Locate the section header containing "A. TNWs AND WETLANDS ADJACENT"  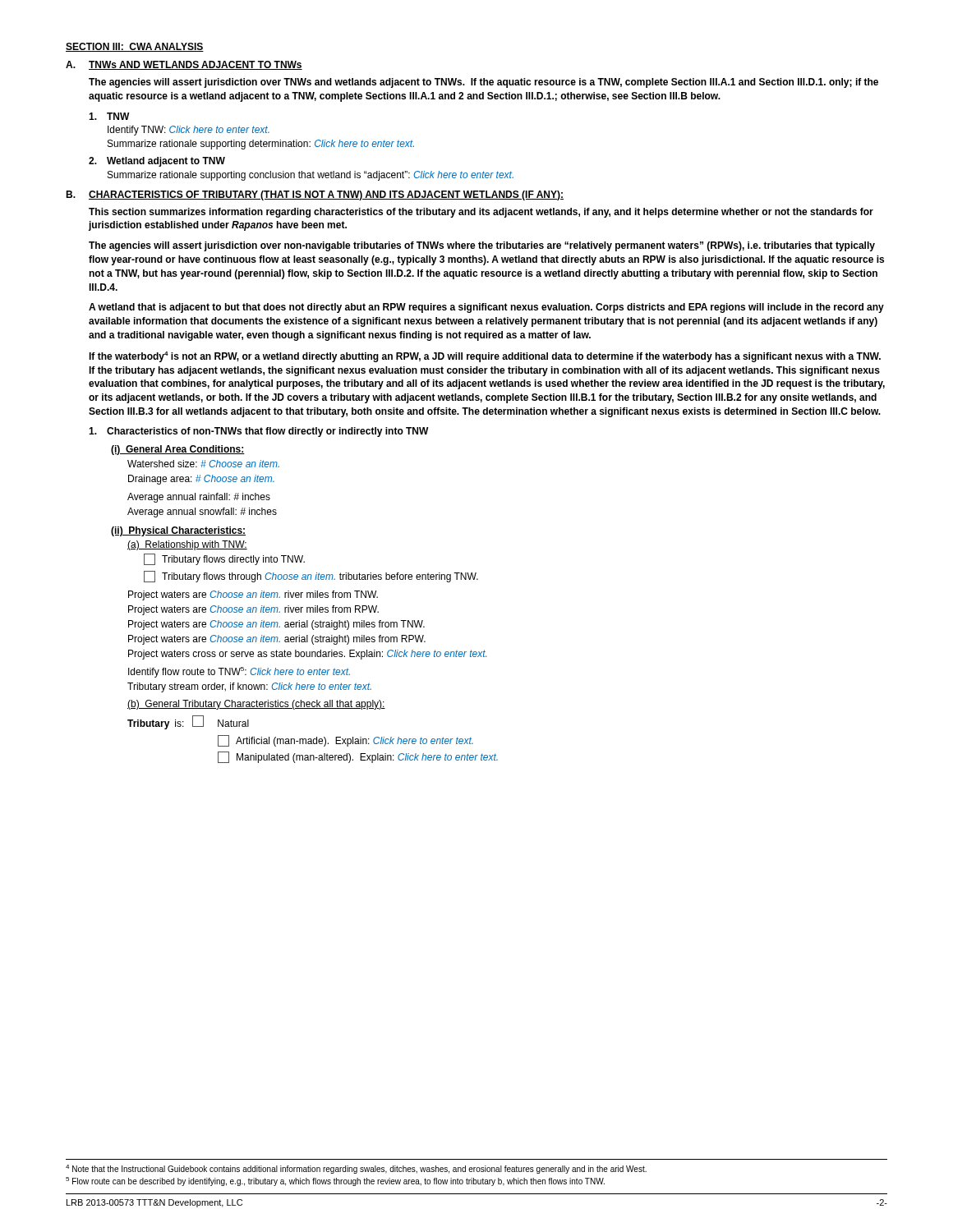(x=184, y=65)
